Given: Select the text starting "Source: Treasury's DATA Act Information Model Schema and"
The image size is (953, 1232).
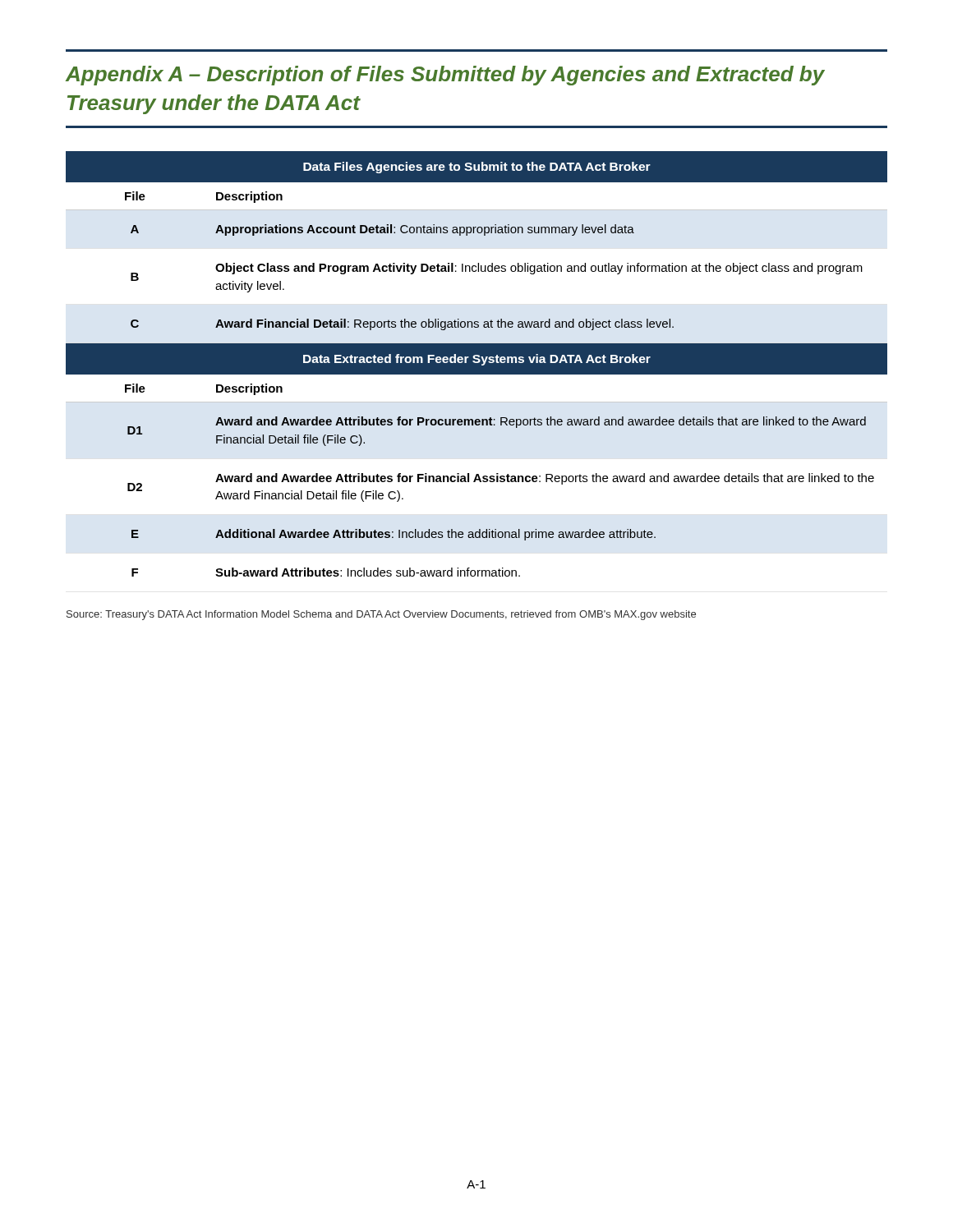Looking at the screenshot, I should point(381,614).
